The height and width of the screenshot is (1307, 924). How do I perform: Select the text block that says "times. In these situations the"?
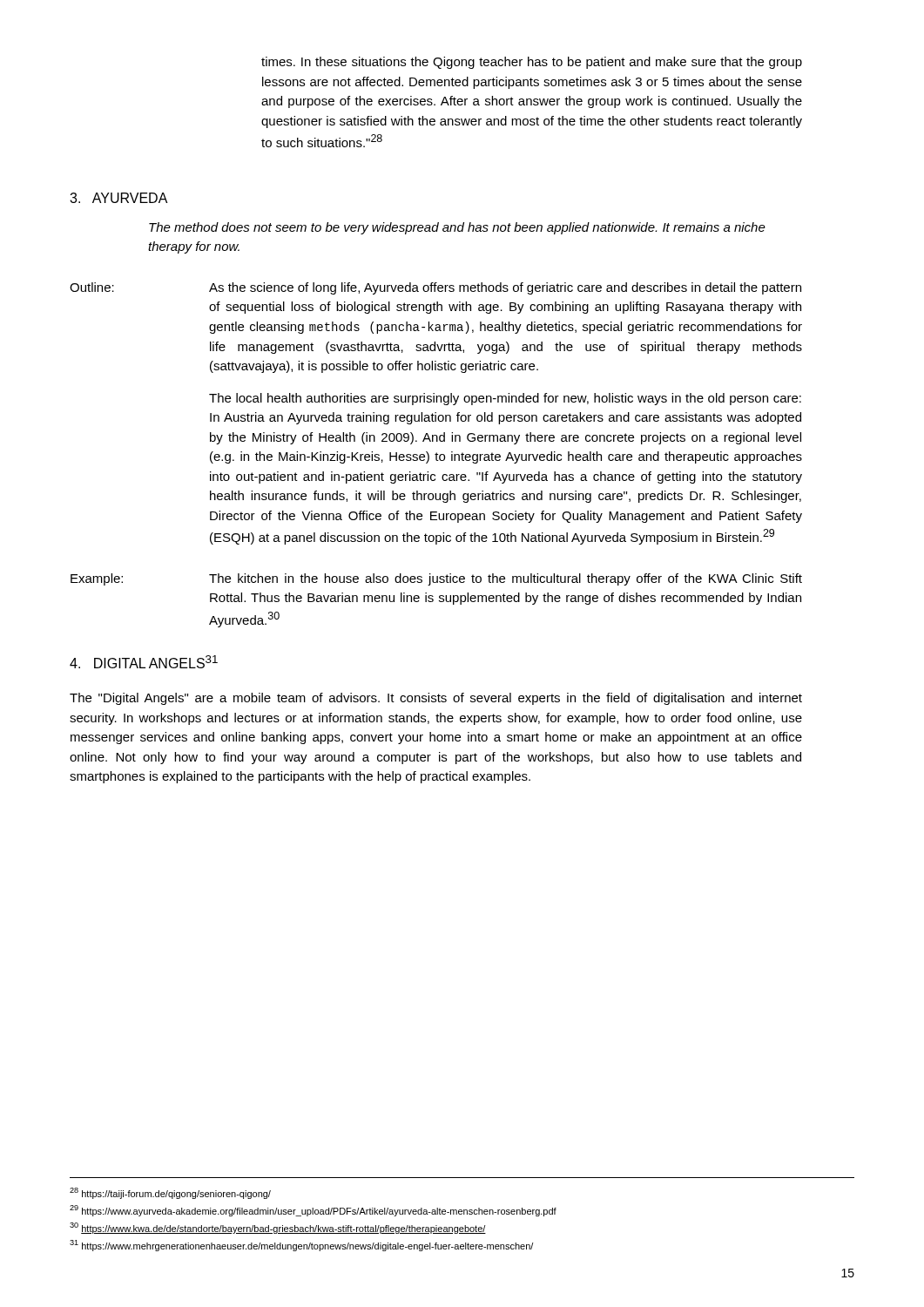tap(532, 102)
